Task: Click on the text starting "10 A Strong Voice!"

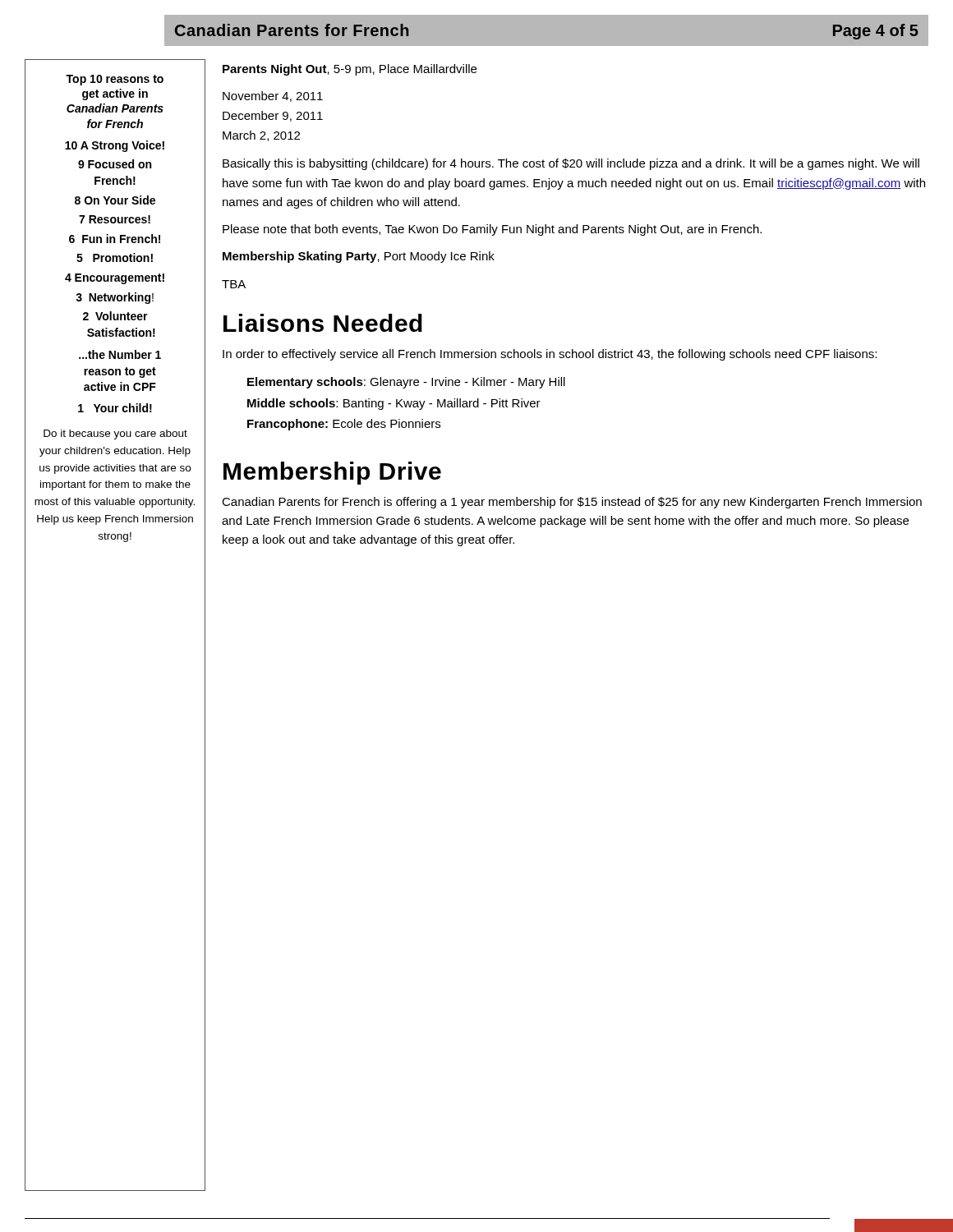Action: coord(115,145)
